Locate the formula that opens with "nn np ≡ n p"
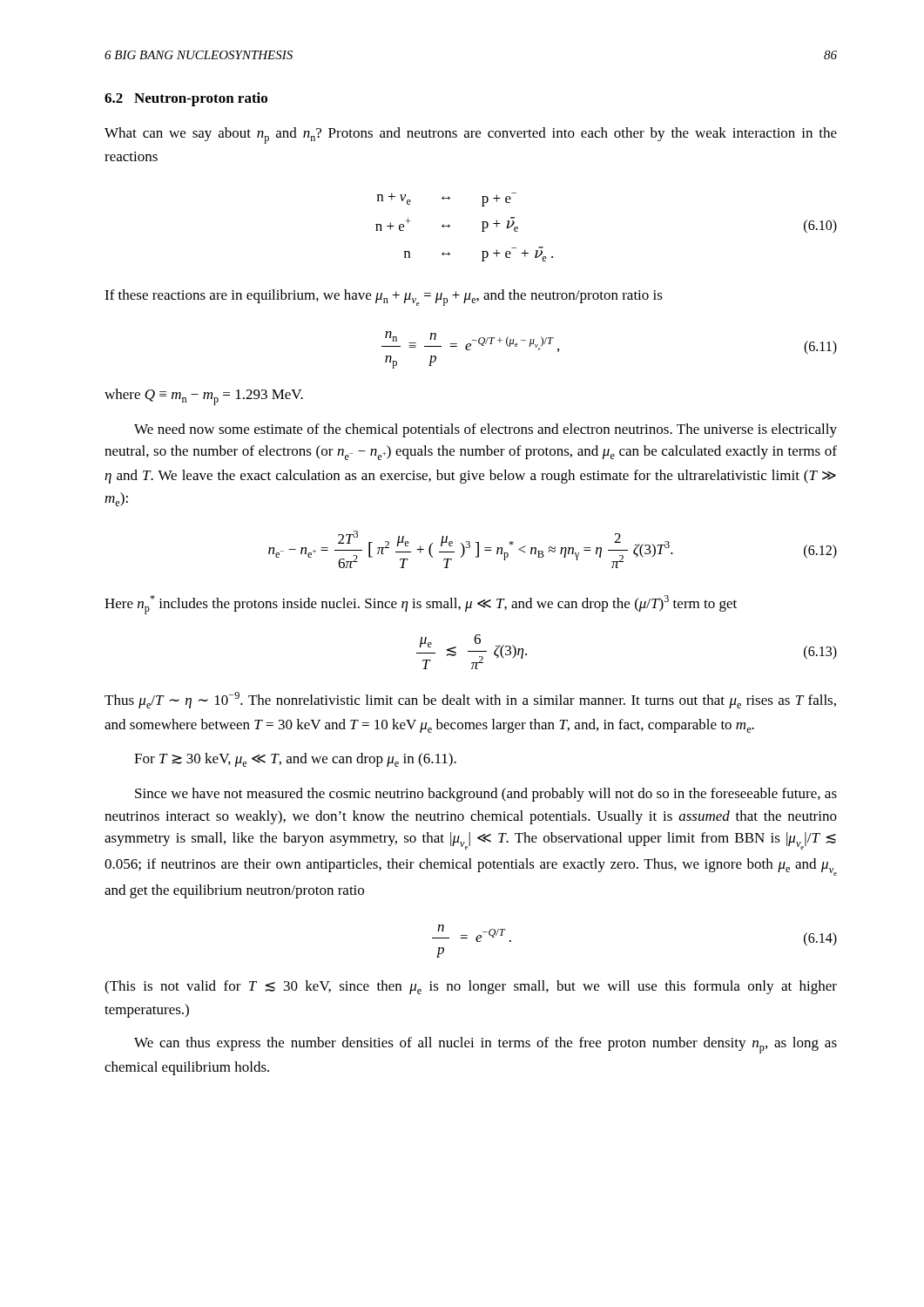This screenshot has height=1307, width=924. pos(432,346)
